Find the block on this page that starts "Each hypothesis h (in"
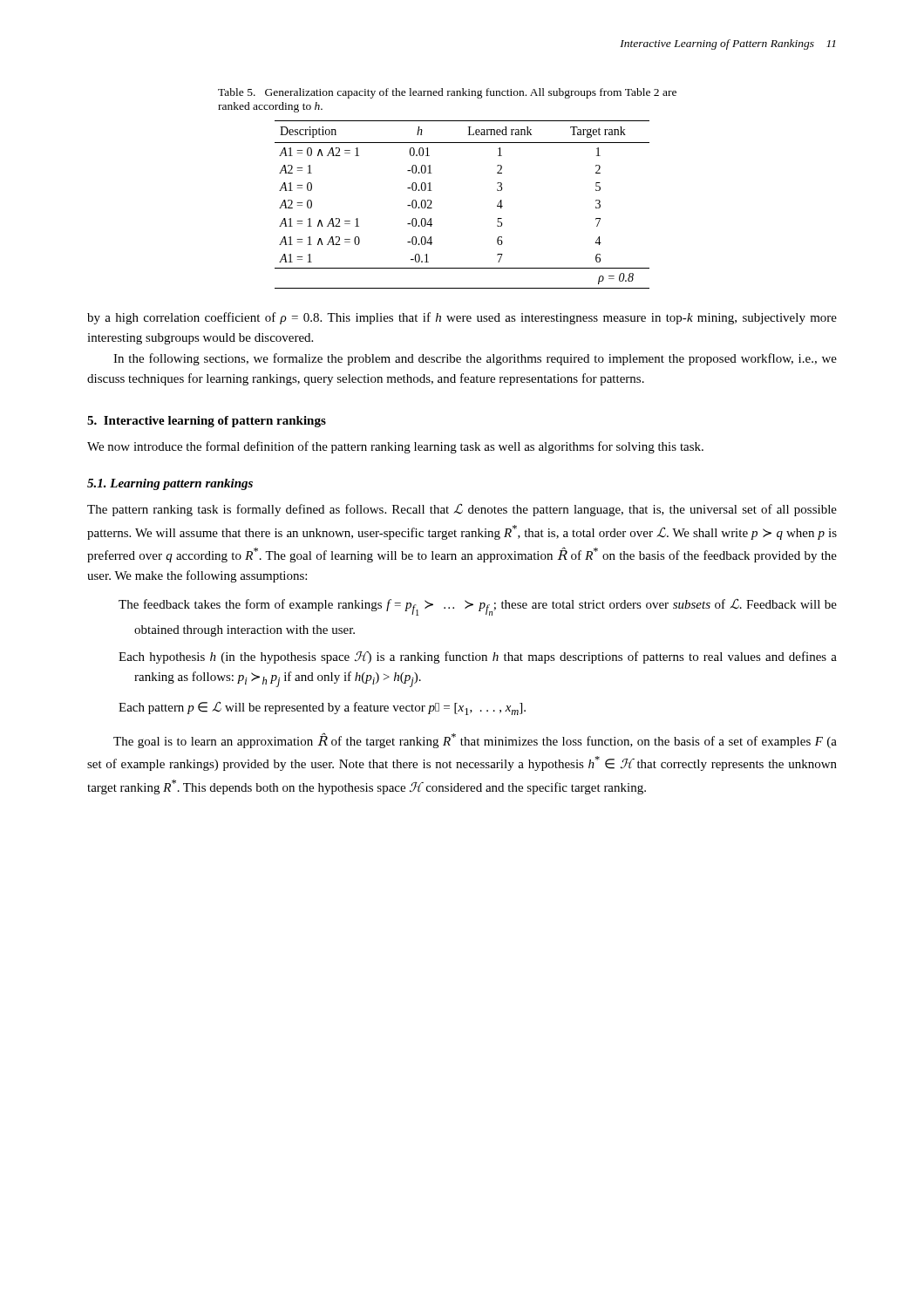The width and height of the screenshot is (924, 1308). tap(478, 669)
